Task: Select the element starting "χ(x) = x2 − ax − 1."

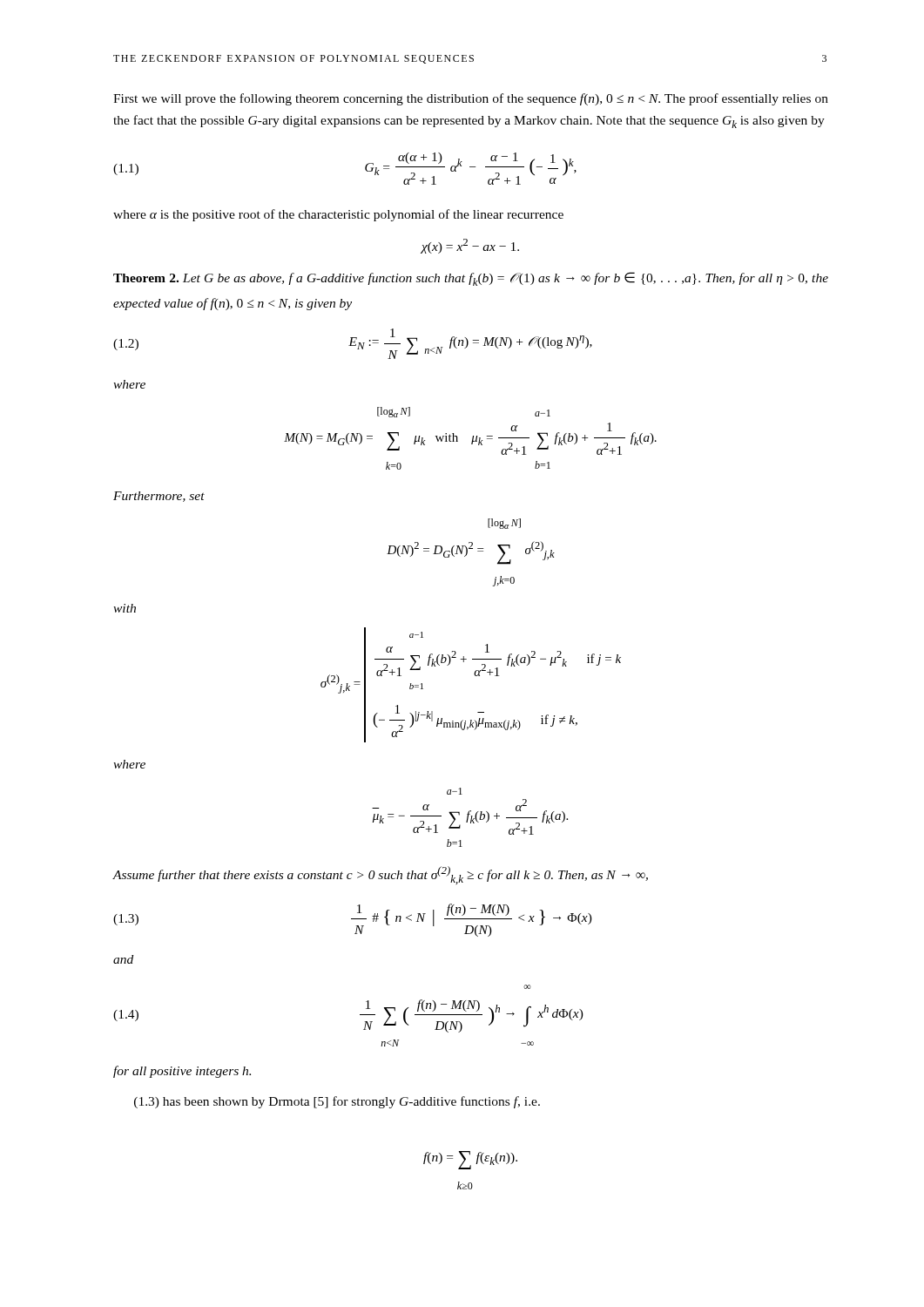Action: click(471, 244)
